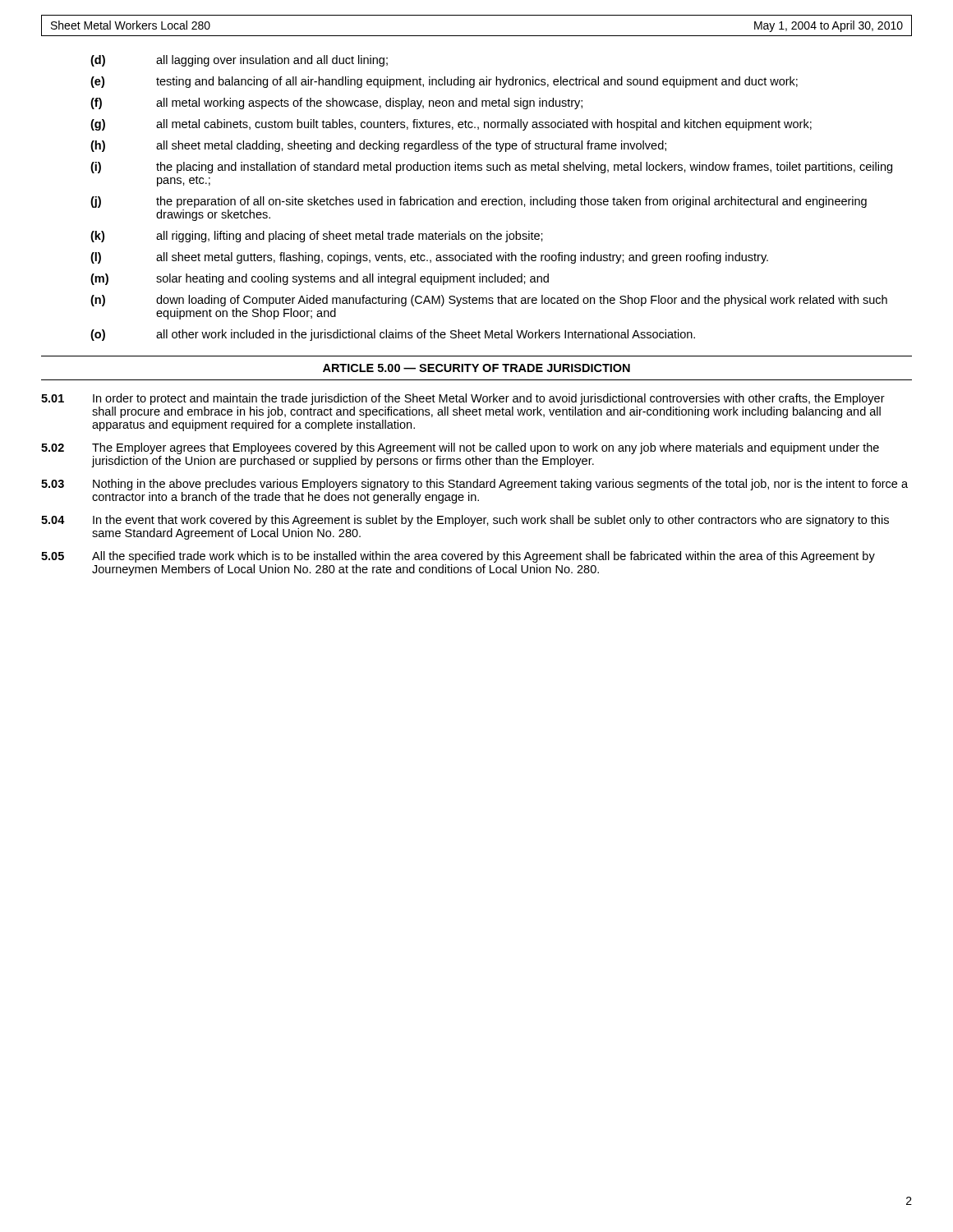This screenshot has width=953, height=1232.
Task: Find the block on this page that starts "(i) the placing and installation of"
Action: click(x=476, y=173)
